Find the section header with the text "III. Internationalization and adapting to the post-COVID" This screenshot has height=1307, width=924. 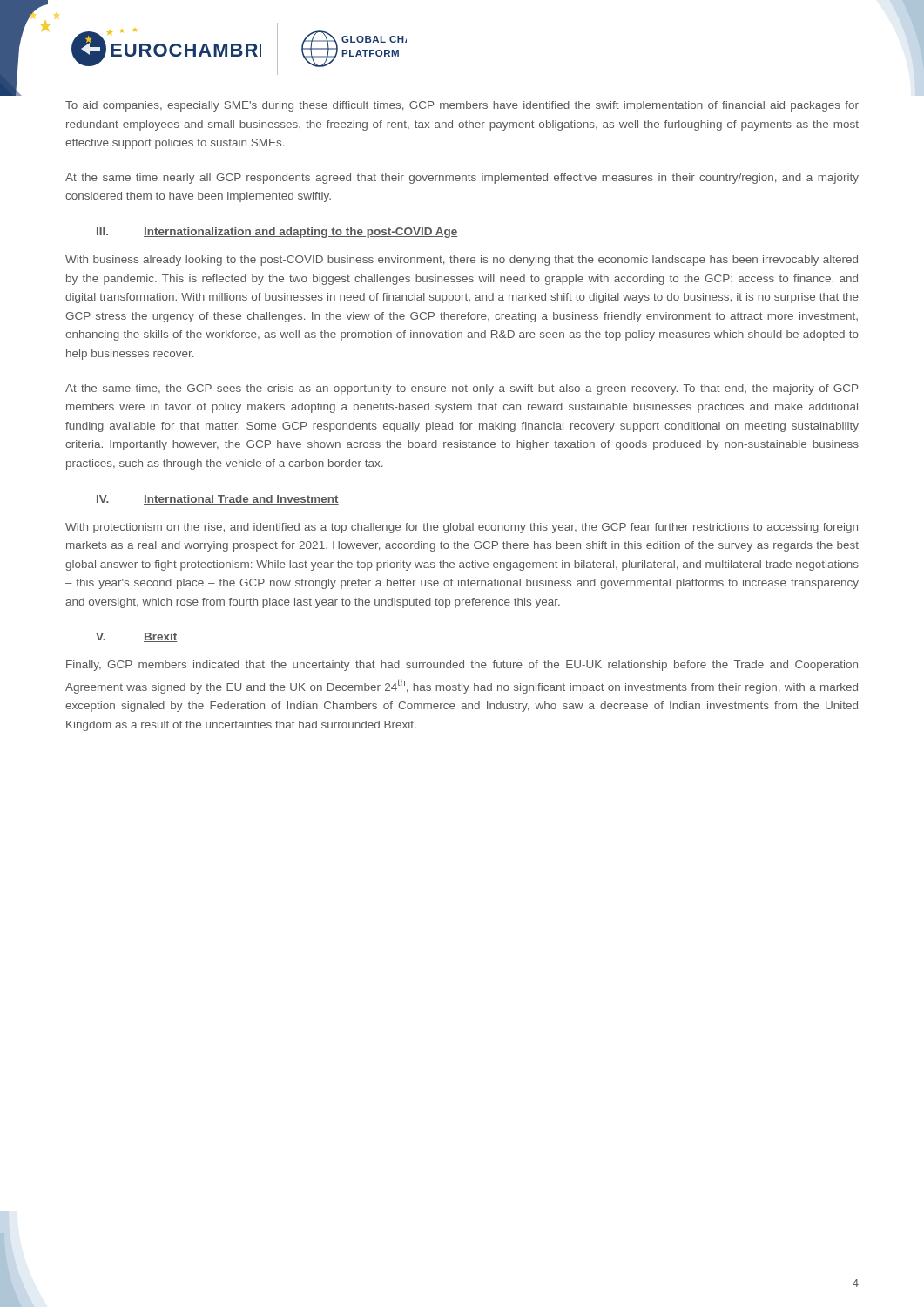coord(261,231)
